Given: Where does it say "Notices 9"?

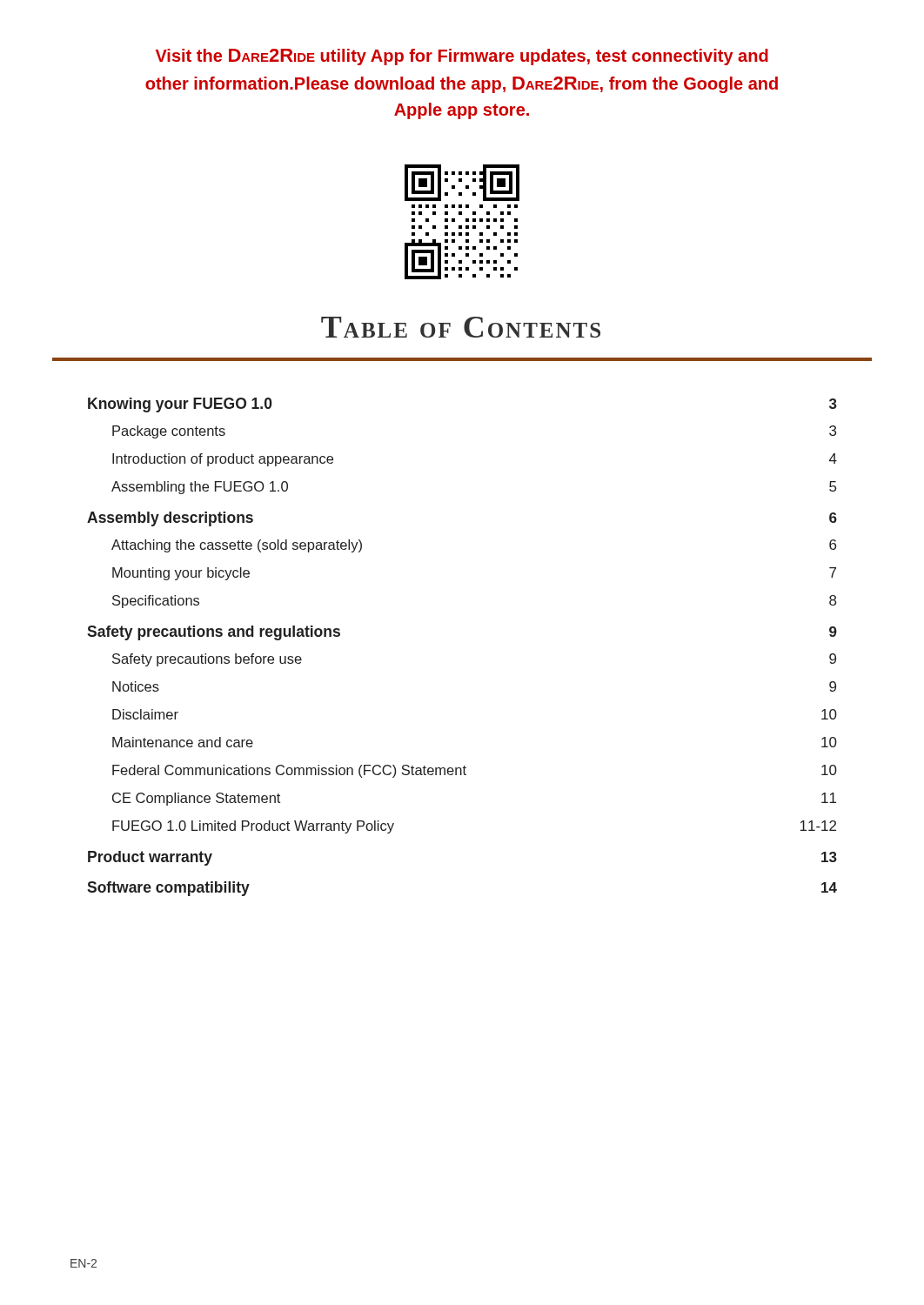Looking at the screenshot, I should [x=135, y=686].
